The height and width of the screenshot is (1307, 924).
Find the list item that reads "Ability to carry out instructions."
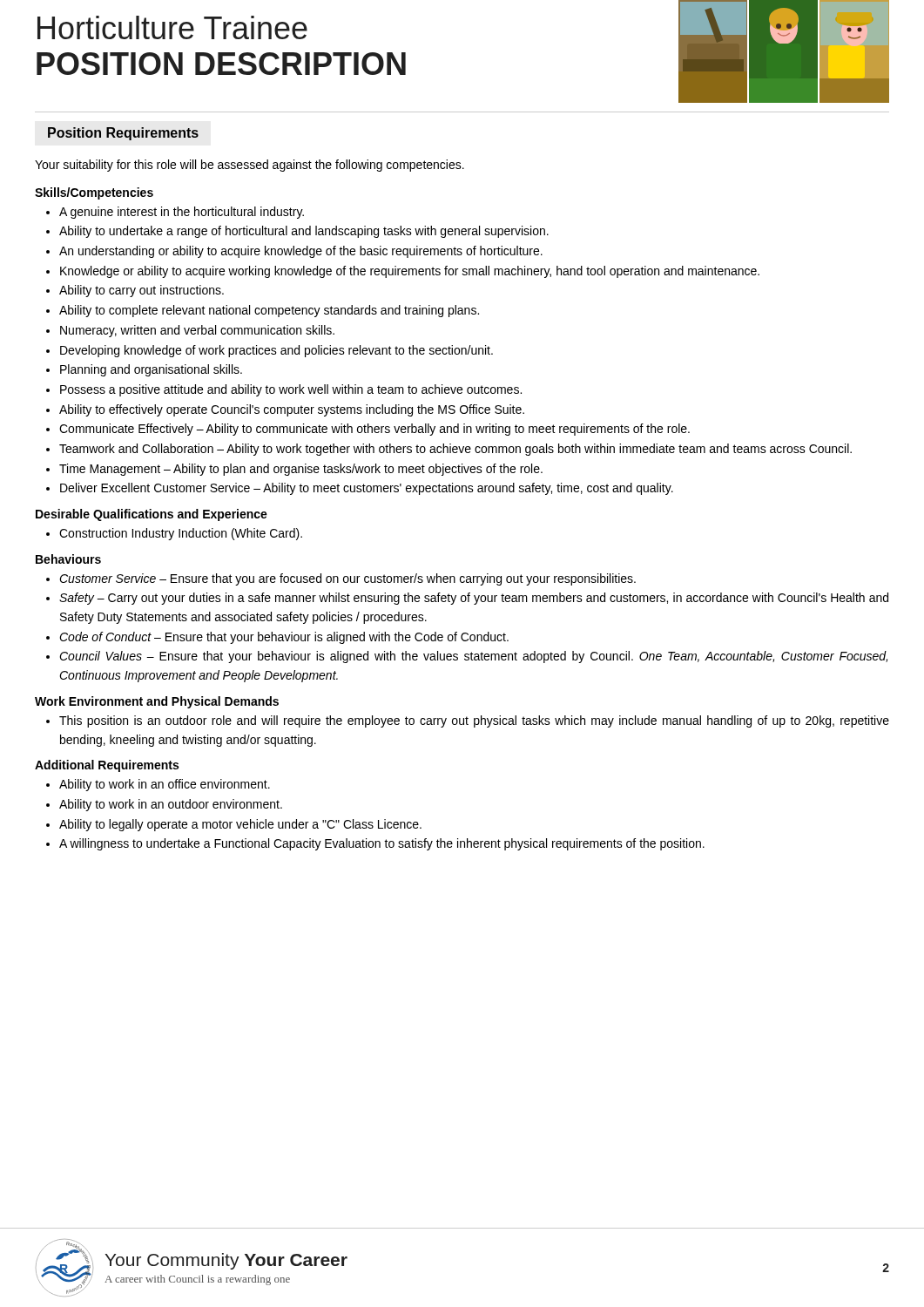142,291
